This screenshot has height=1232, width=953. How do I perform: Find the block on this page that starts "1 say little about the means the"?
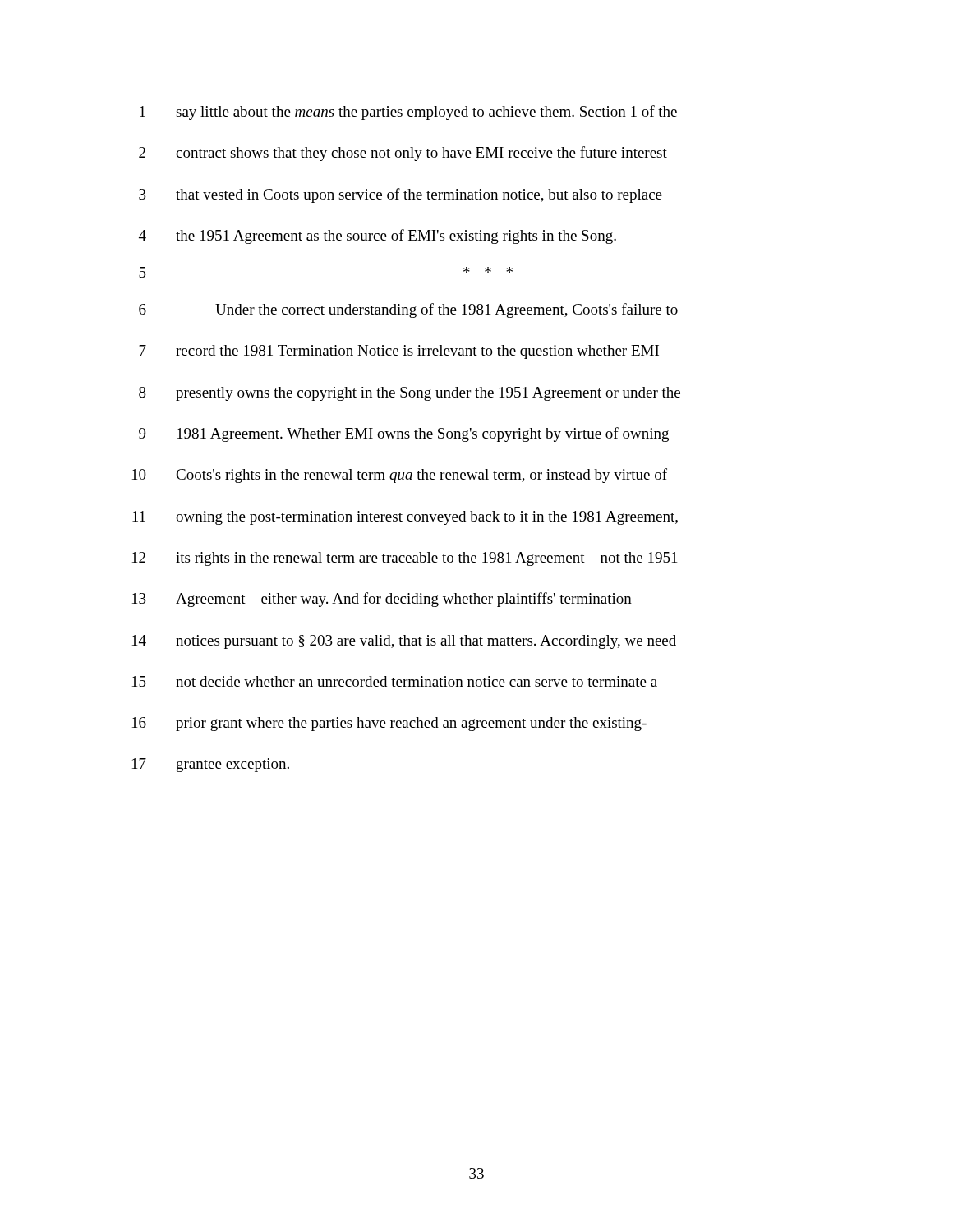(x=456, y=112)
